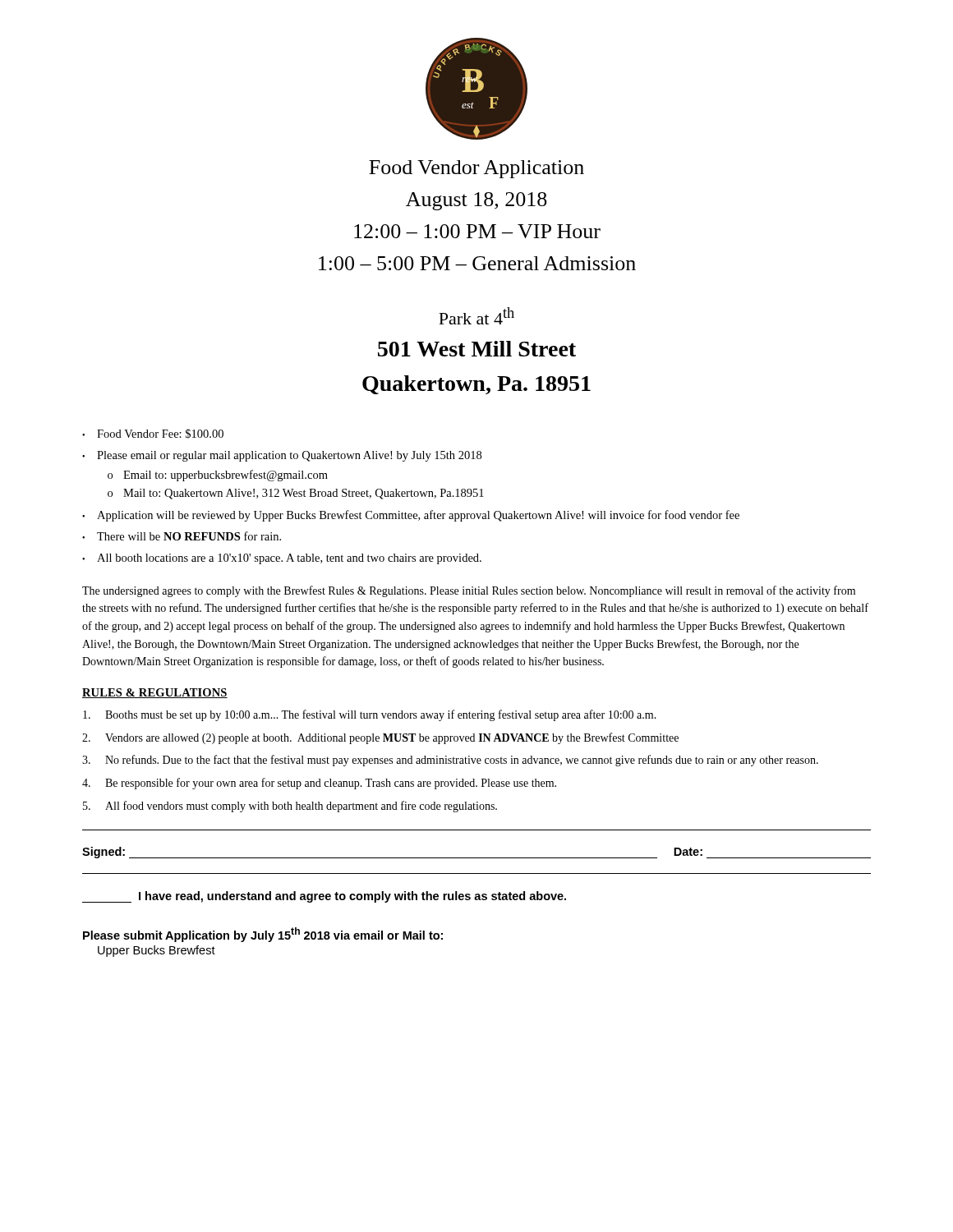Locate the text block containing "Park at 4th"
This screenshot has width=953, height=1232.
tap(476, 352)
